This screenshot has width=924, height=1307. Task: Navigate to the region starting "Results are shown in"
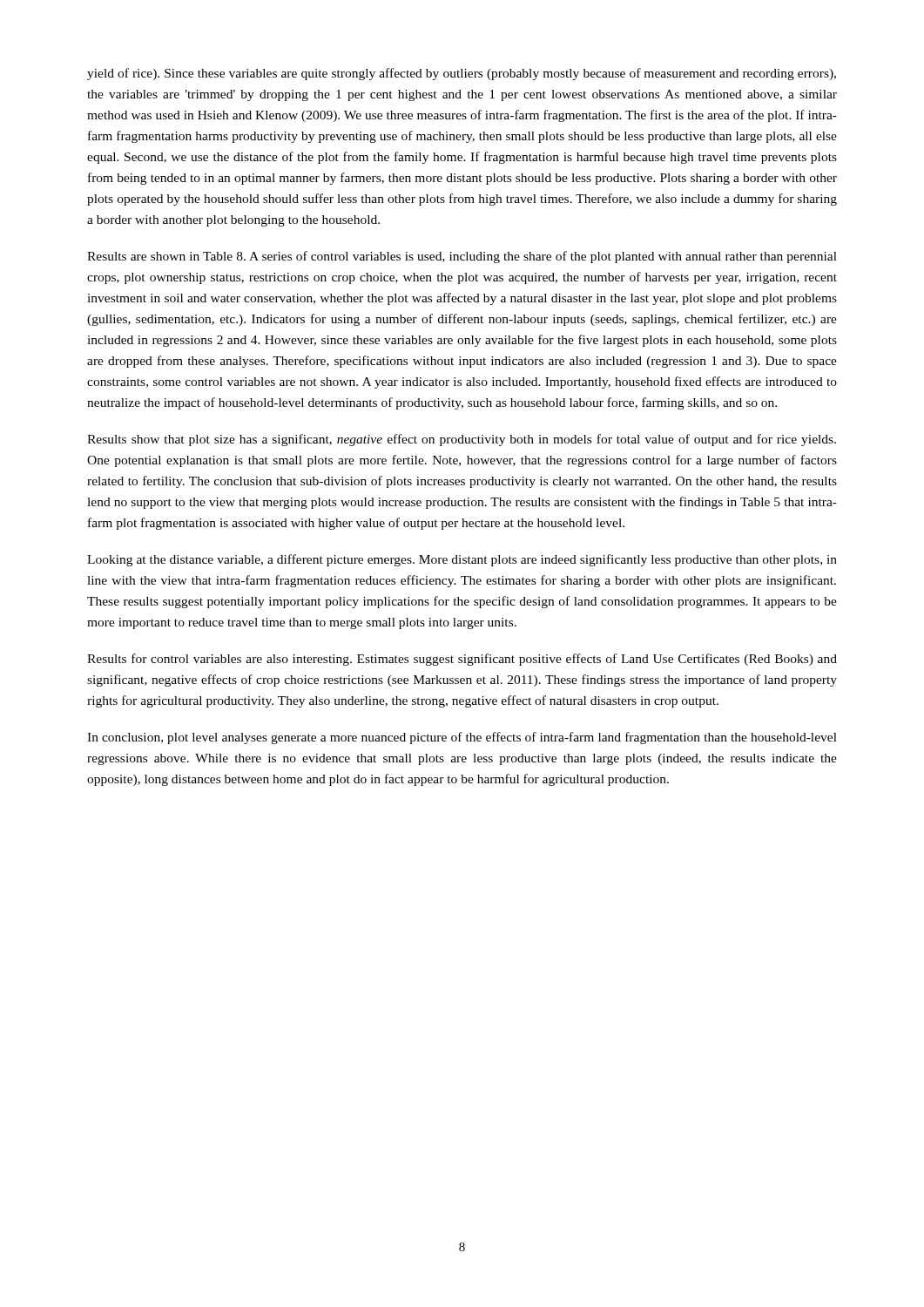pyautogui.click(x=462, y=330)
